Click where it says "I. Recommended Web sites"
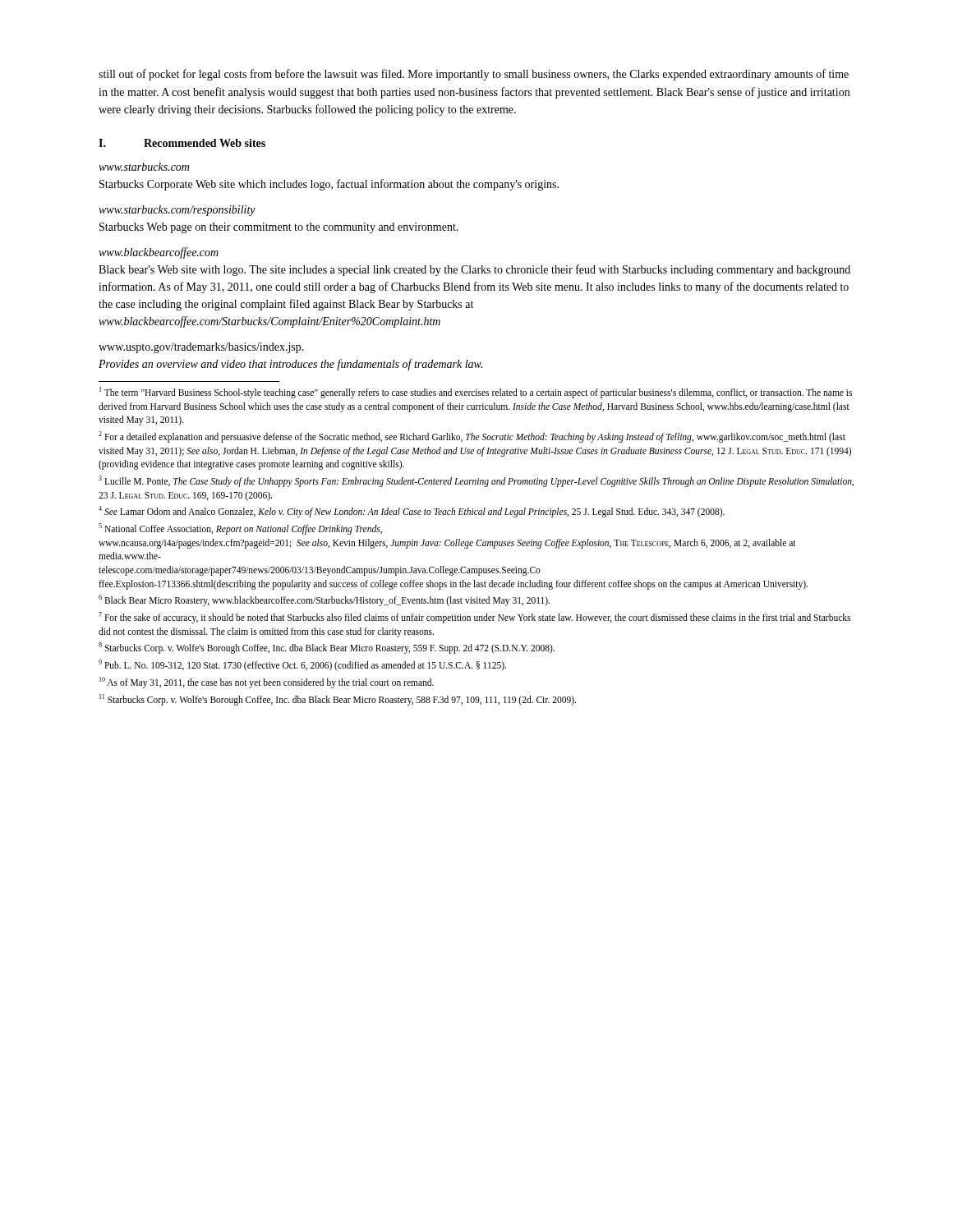Viewport: 953px width, 1232px height. 182,144
